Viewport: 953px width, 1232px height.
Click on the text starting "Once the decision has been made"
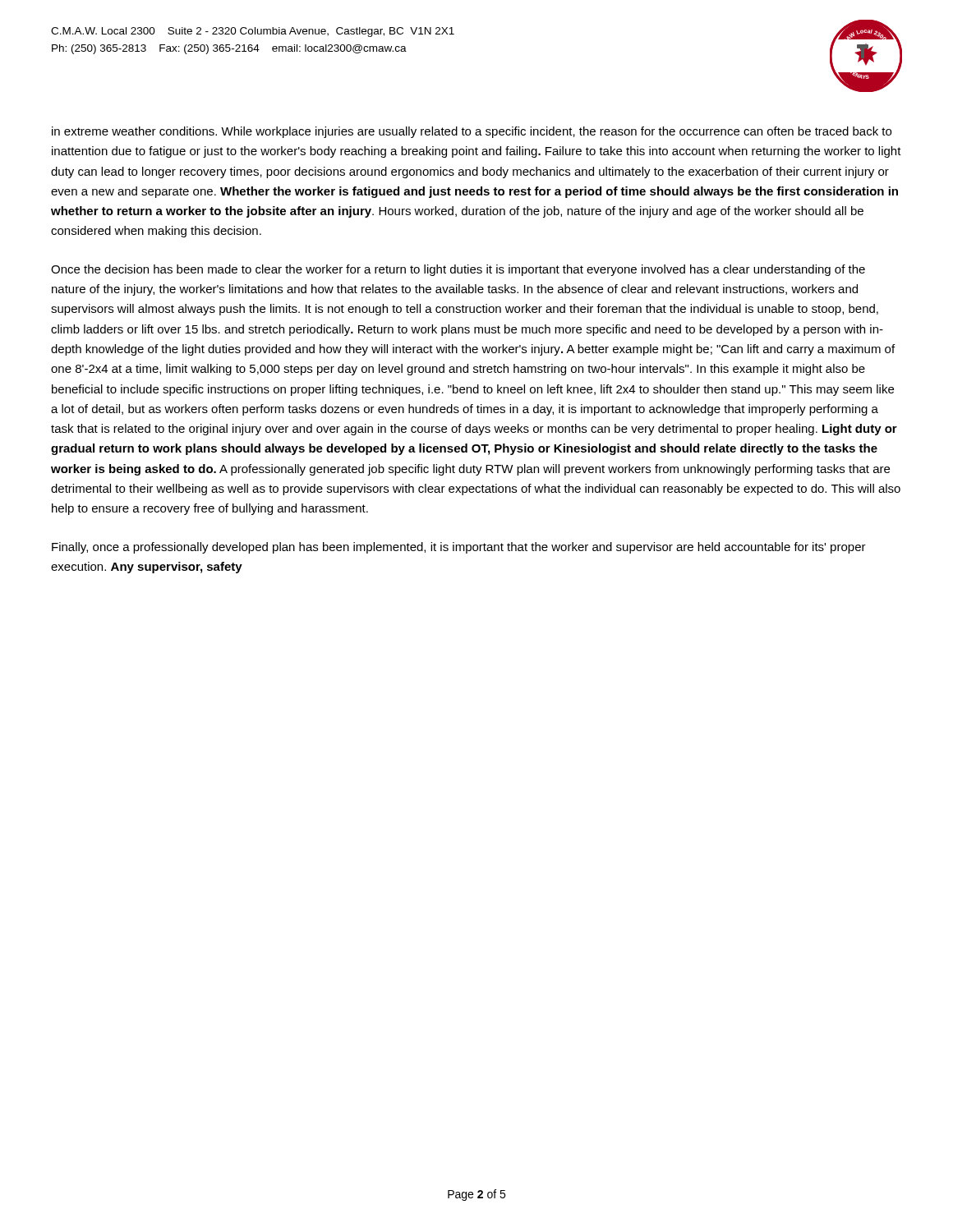(x=476, y=389)
